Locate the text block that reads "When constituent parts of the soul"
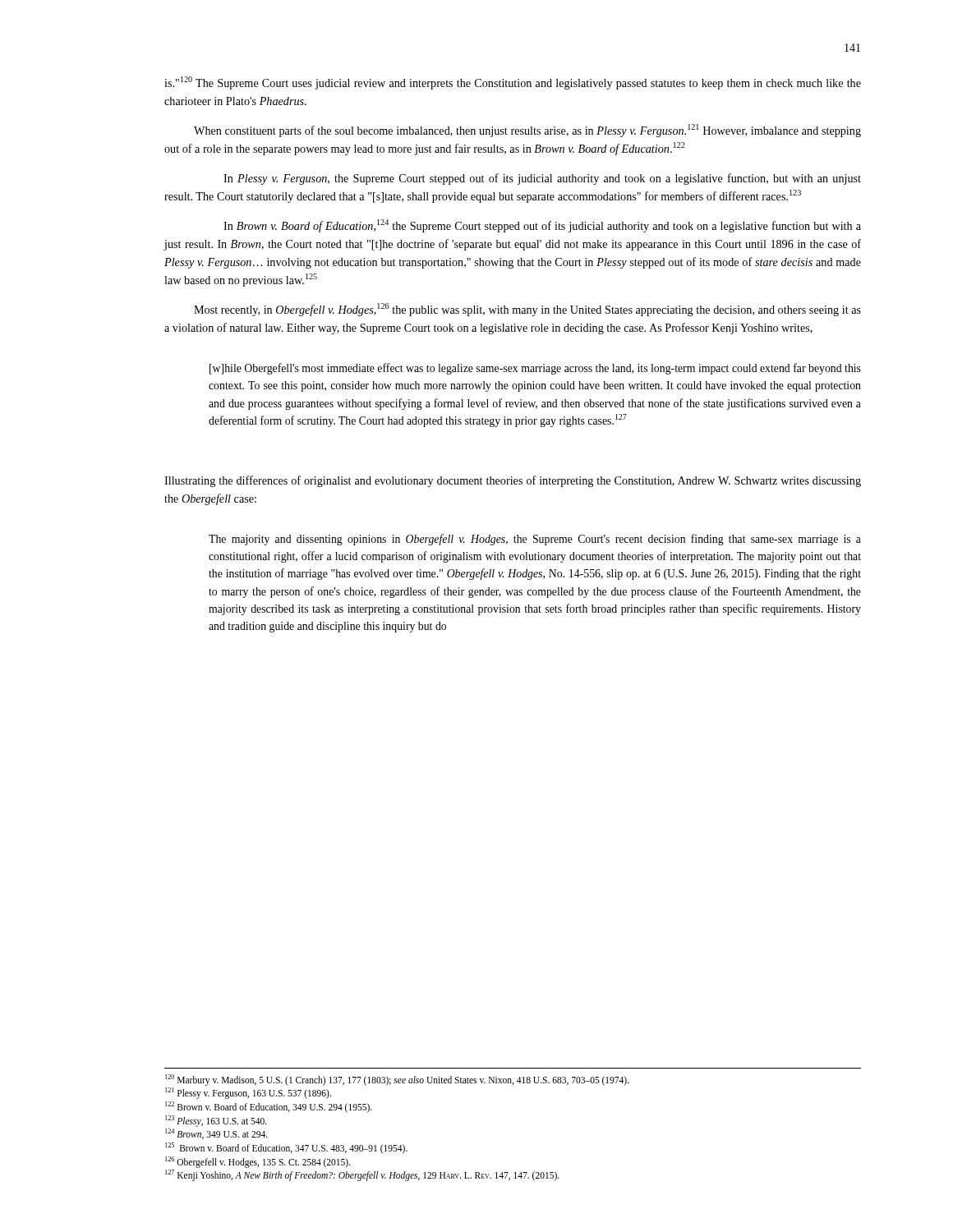This screenshot has height=1232, width=953. (x=513, y=140)
